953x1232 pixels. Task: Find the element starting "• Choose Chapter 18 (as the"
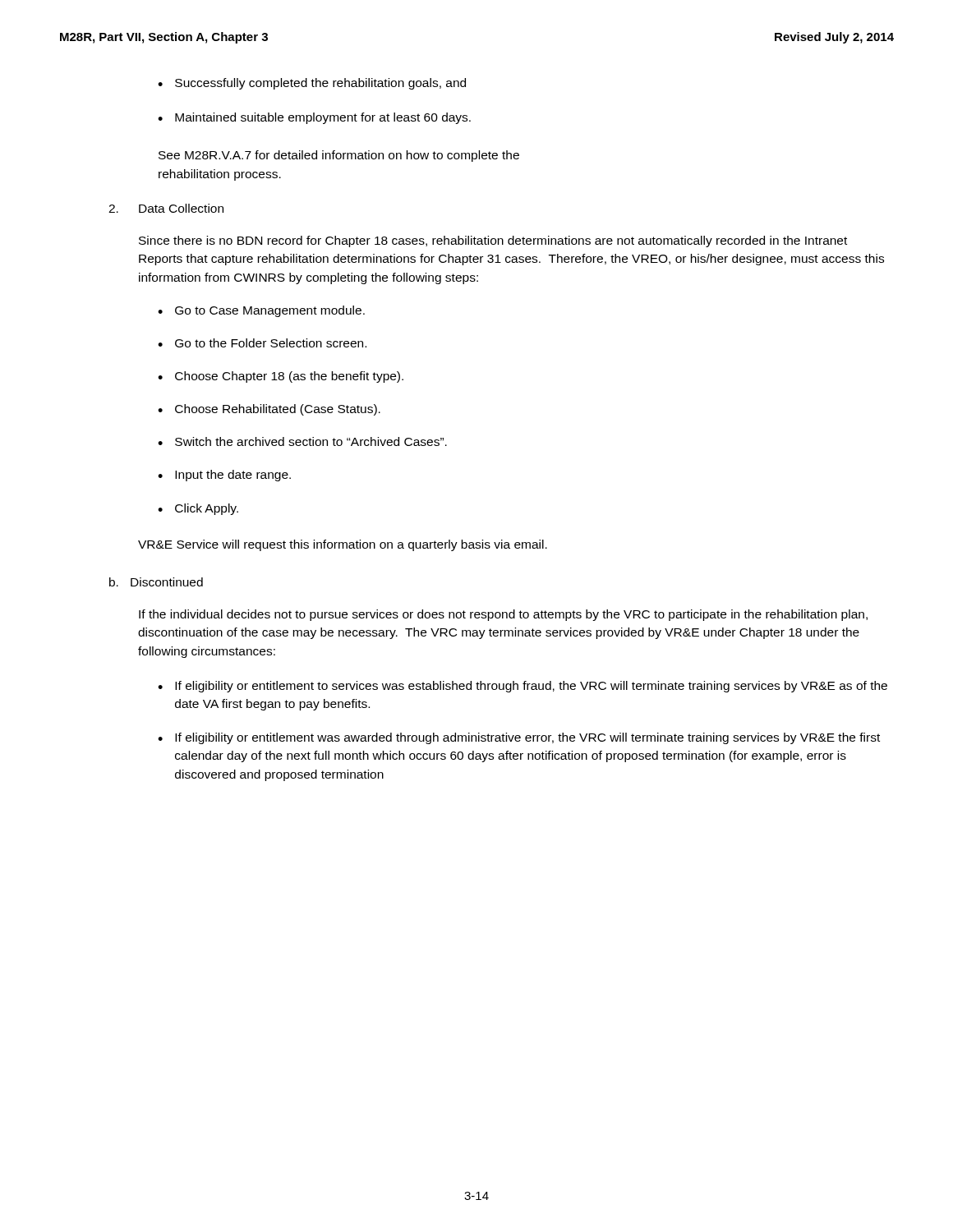pos(281,378)
